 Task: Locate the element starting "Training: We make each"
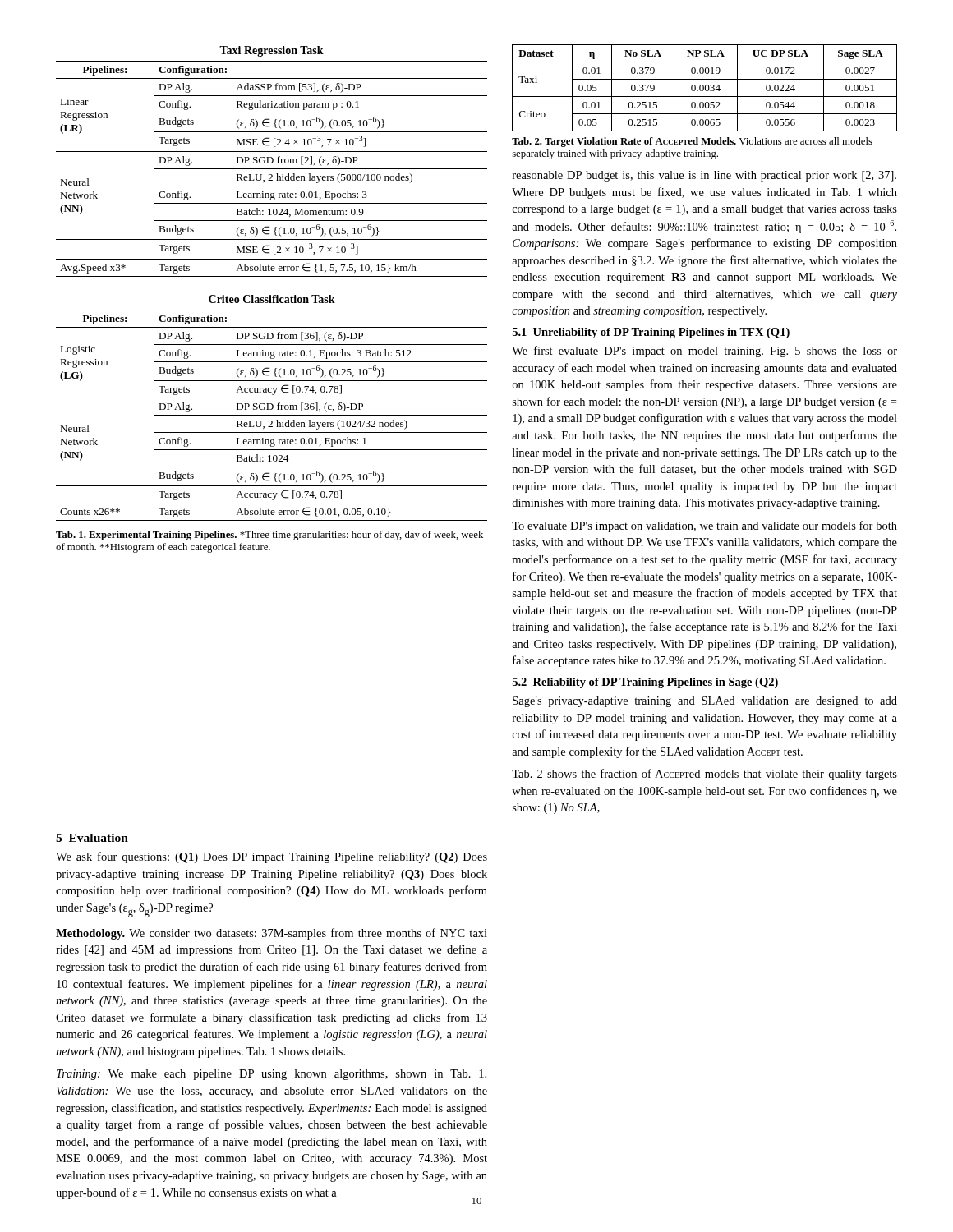pos(272,1133)
